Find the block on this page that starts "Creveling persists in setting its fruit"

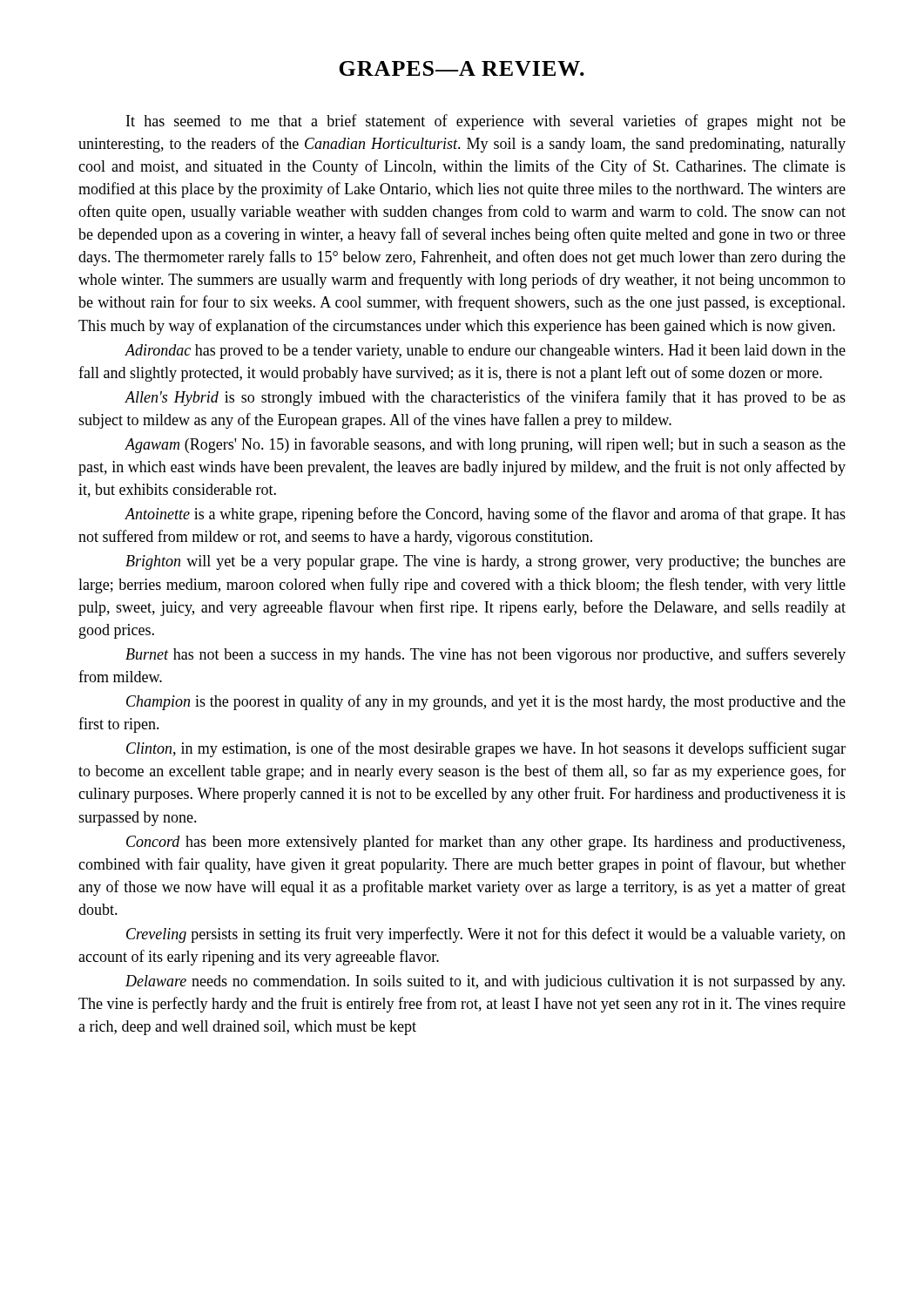click(x=462, y=945)
